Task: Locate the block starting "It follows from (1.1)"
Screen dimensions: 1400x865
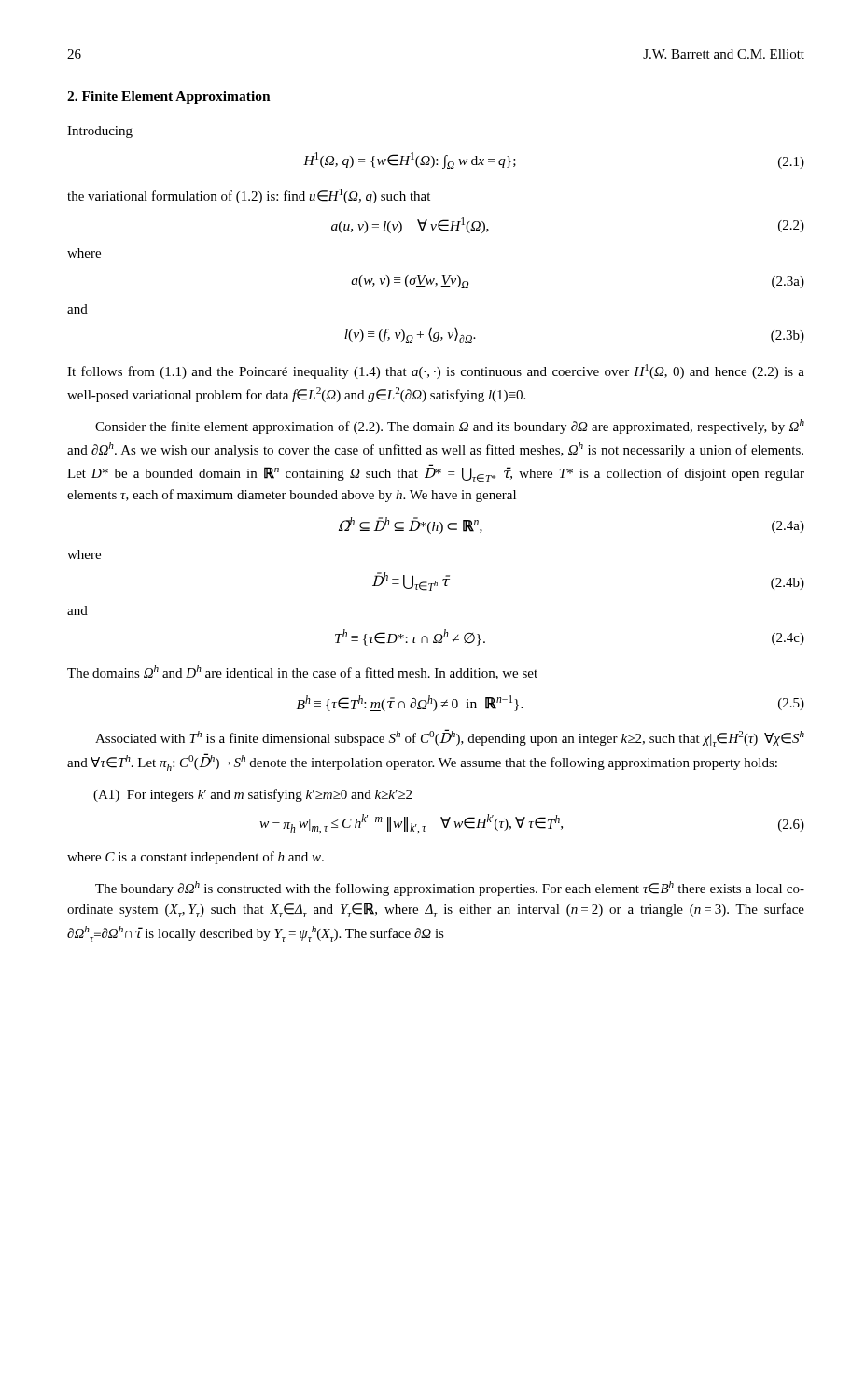Action: (x=436, y=381)
